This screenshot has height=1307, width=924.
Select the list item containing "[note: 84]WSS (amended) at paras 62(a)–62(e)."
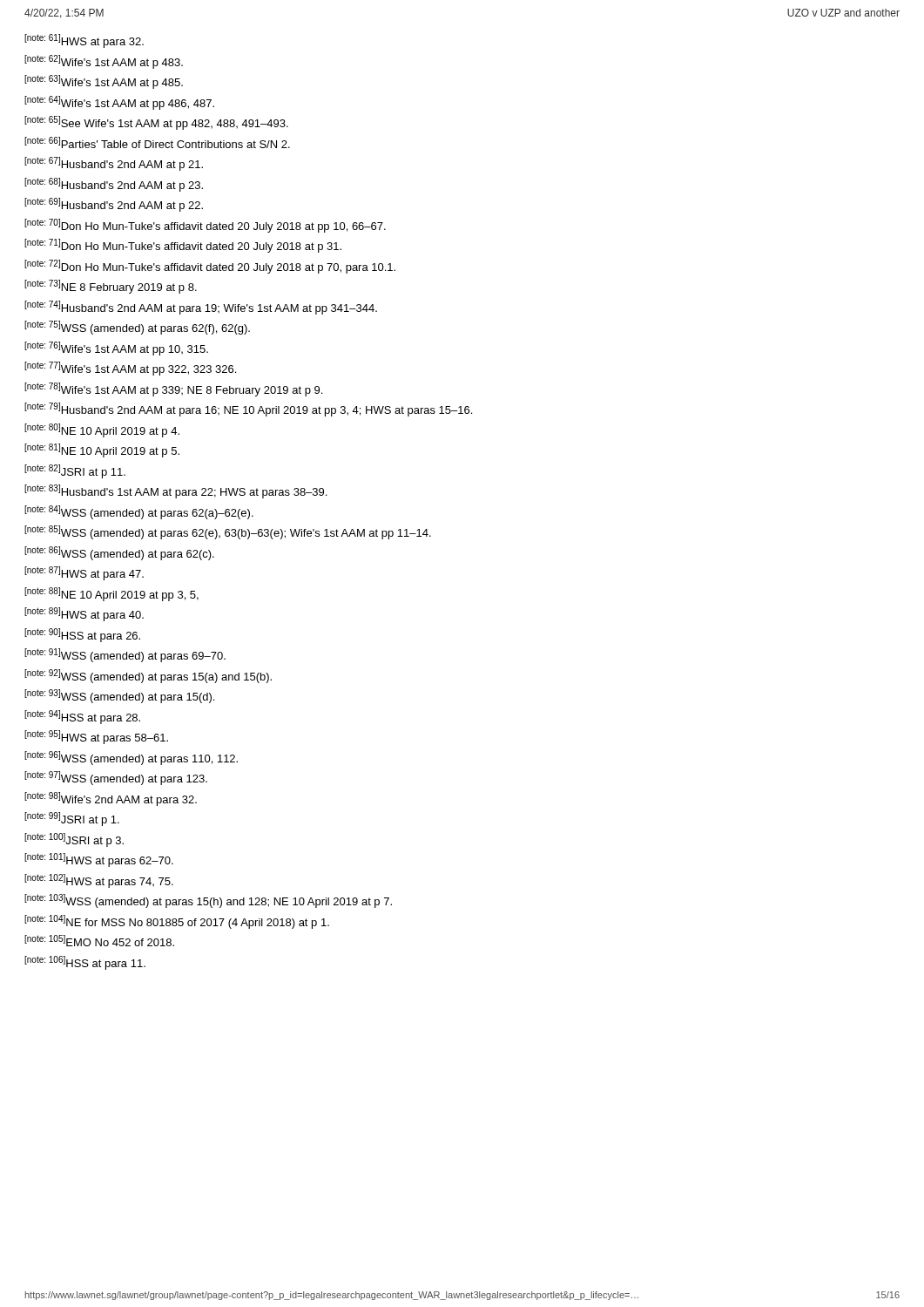tap(139, 511)
